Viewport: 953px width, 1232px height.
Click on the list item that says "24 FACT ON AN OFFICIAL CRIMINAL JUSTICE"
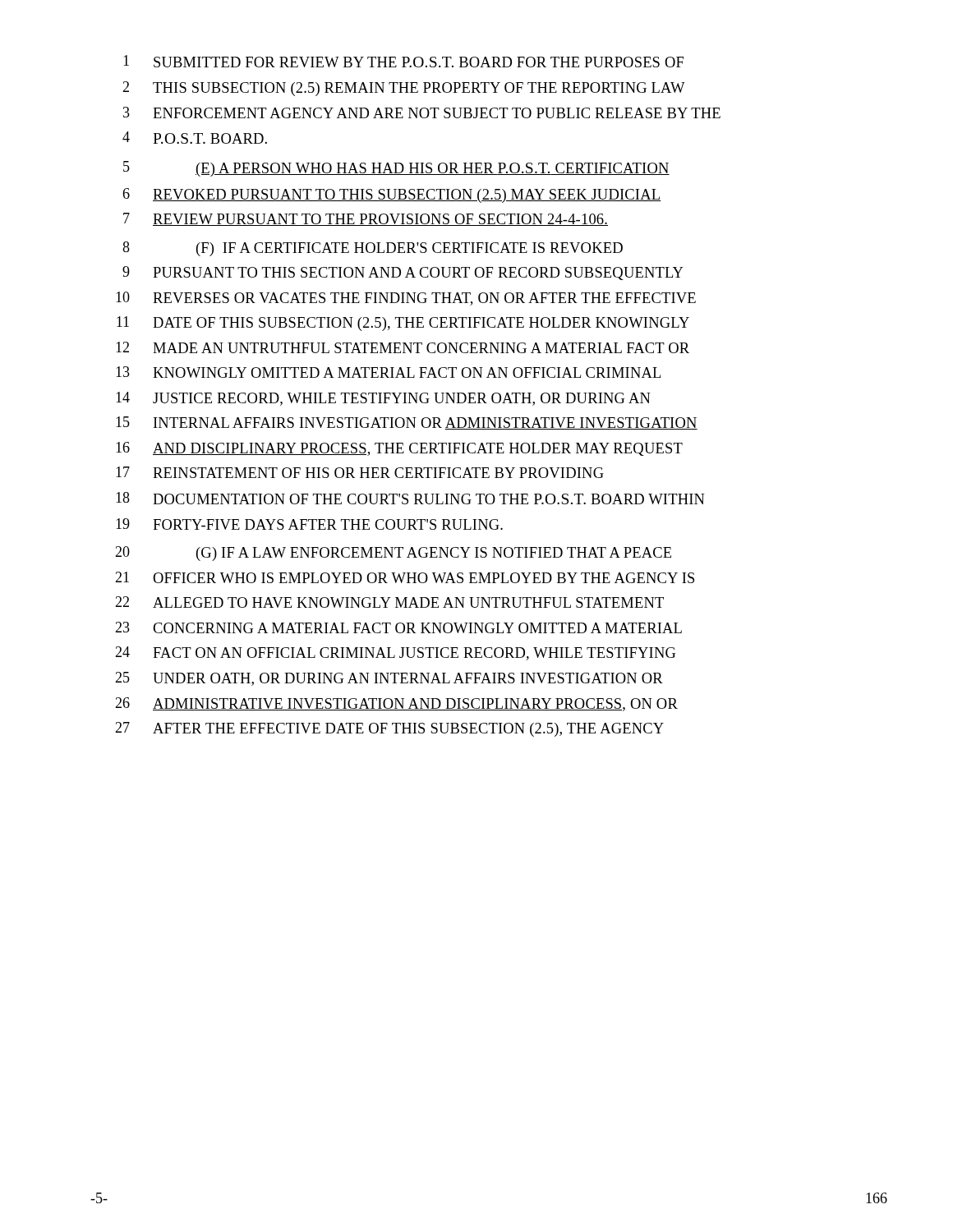point(489,654)
